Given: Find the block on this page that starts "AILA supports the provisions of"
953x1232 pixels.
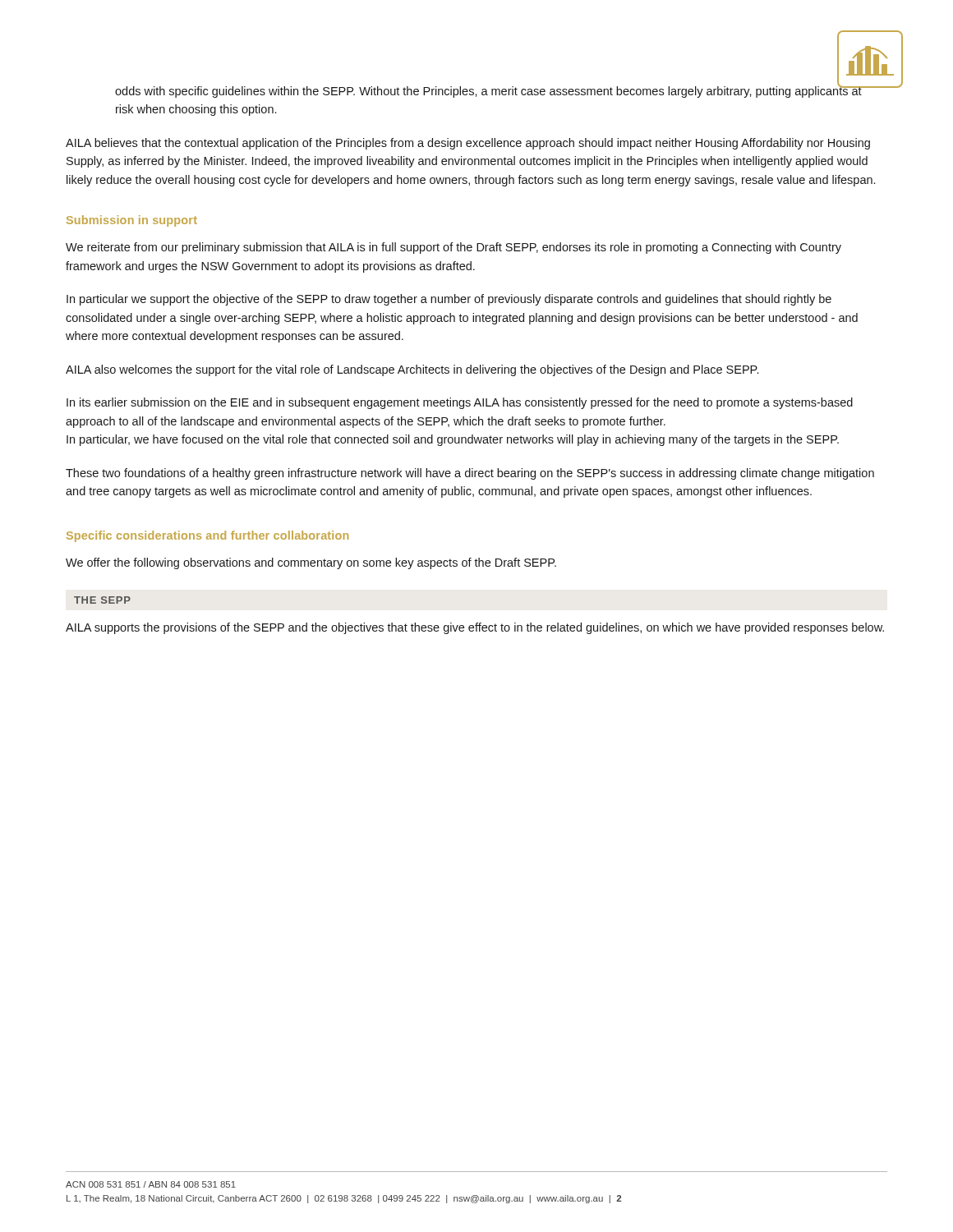Looking at the screenshot, I should (475, 627).
